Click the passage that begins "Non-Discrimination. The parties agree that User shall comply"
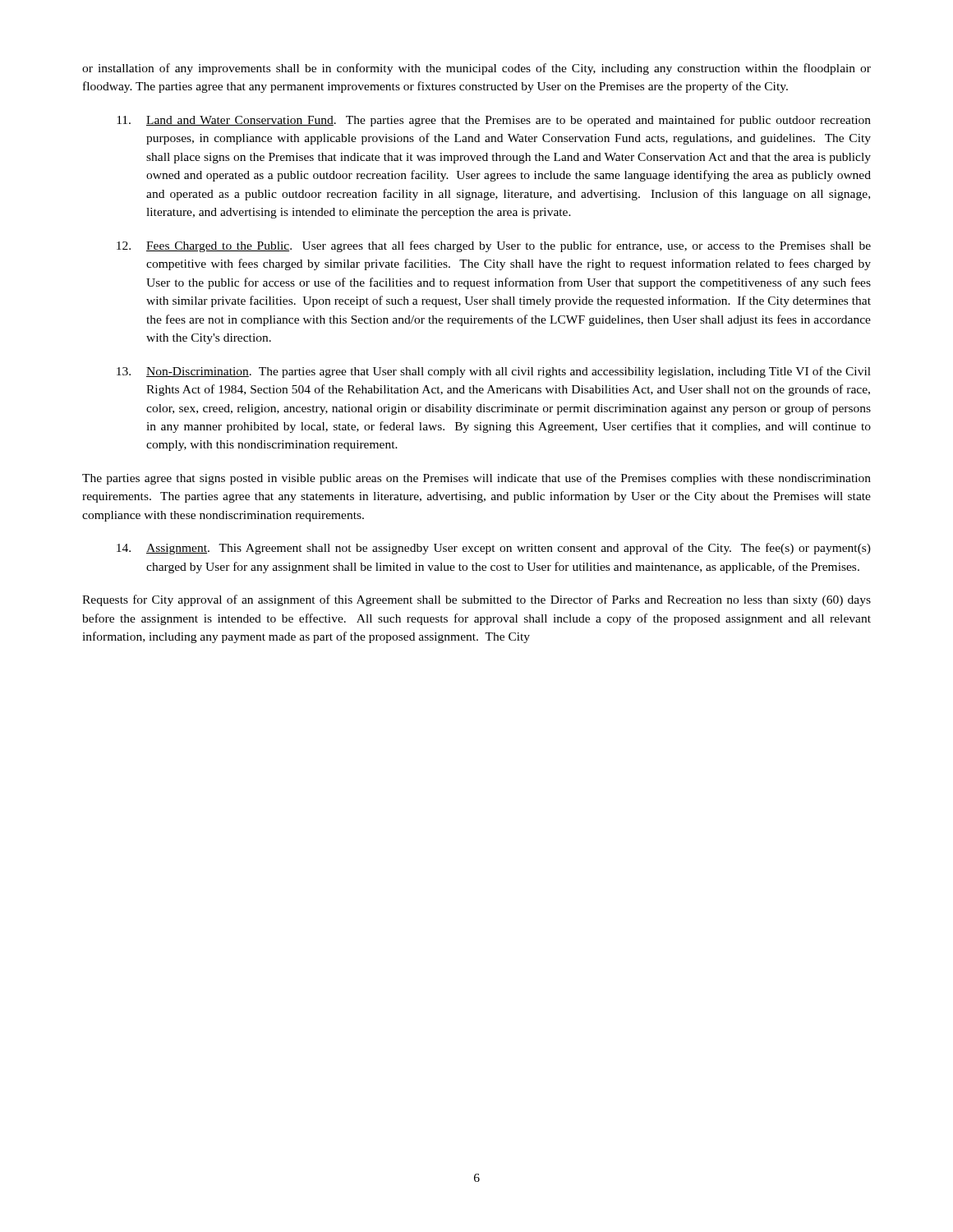Image resolution: width=953 pixels, height=1232 pixels. click(476, 408)
